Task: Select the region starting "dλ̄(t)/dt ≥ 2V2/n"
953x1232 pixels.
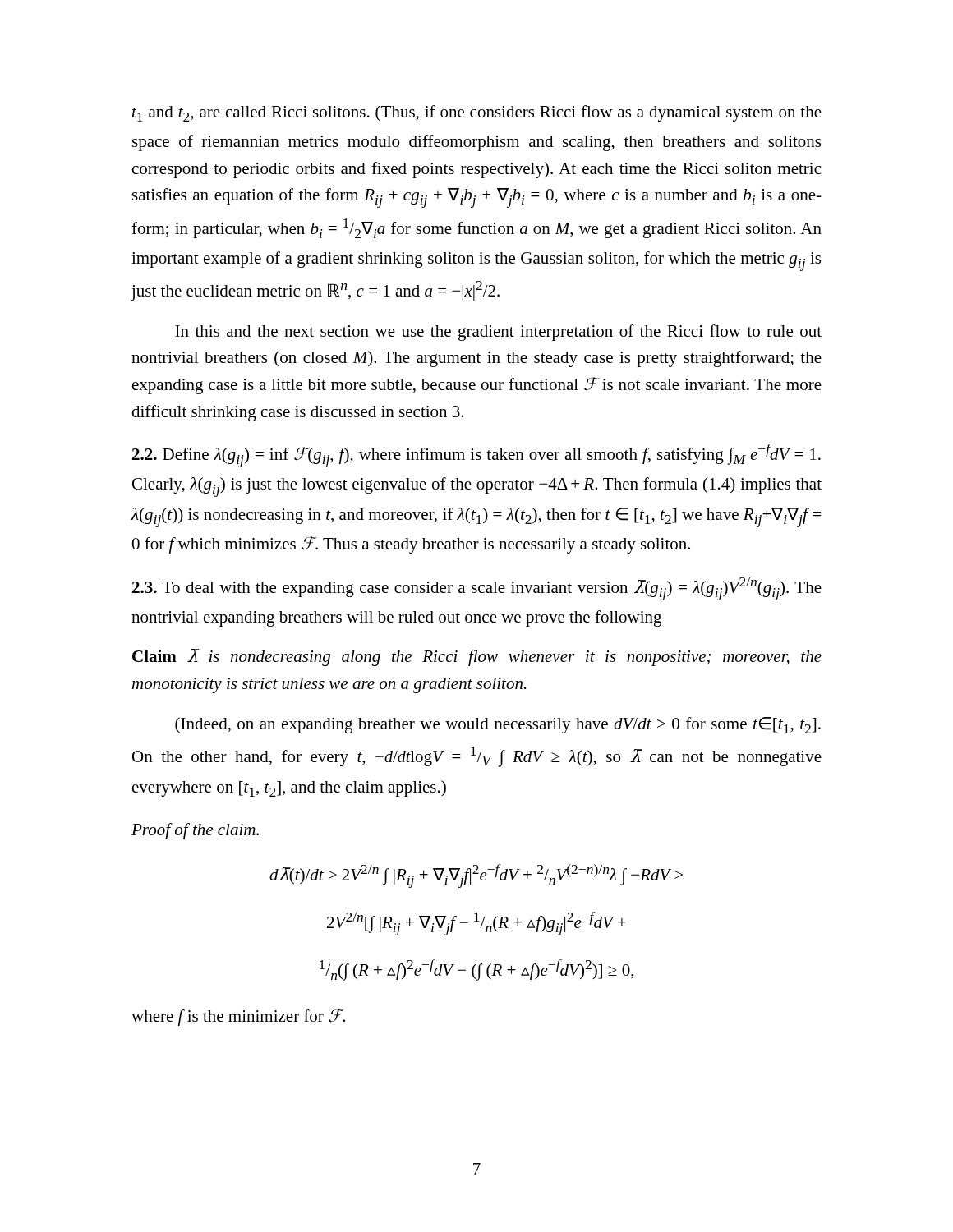Action: pyautogui.click(x=476, y=874)
